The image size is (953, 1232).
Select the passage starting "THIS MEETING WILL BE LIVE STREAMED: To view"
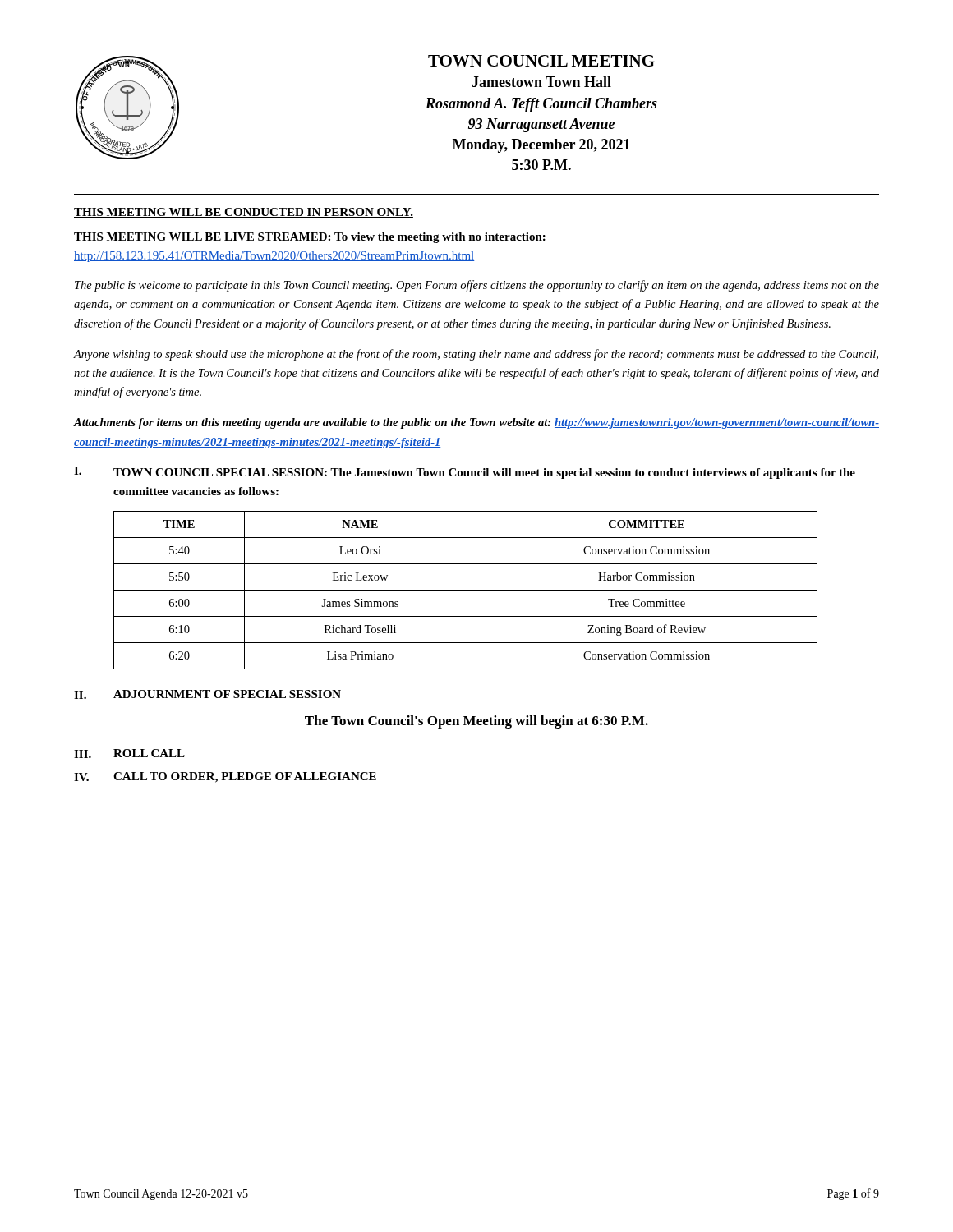coord(310,246)
